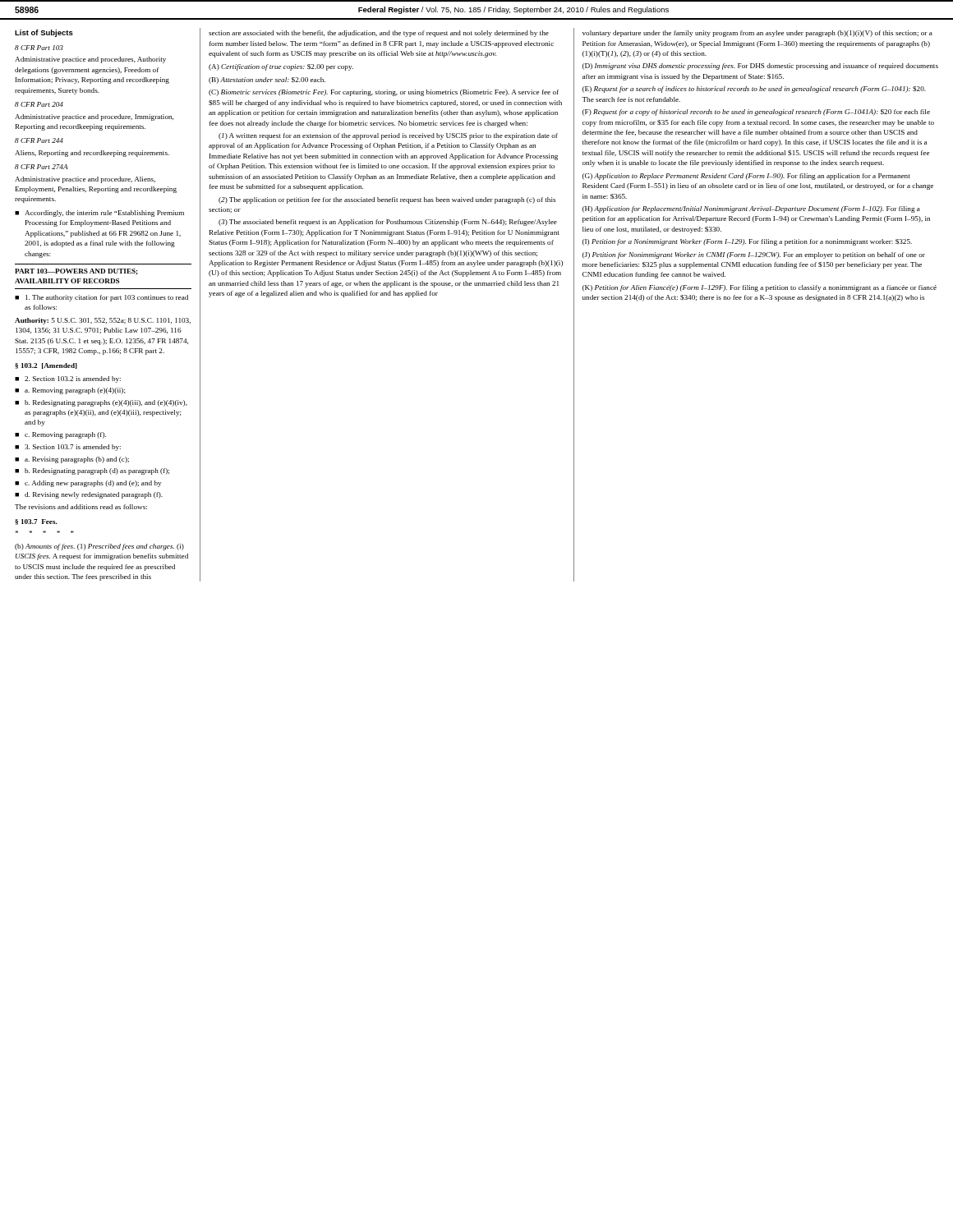Screen dimensions: 1232x953
Task: Find the region starting "■ c. Removing paragraph"
Action: [x=61, y=435]
